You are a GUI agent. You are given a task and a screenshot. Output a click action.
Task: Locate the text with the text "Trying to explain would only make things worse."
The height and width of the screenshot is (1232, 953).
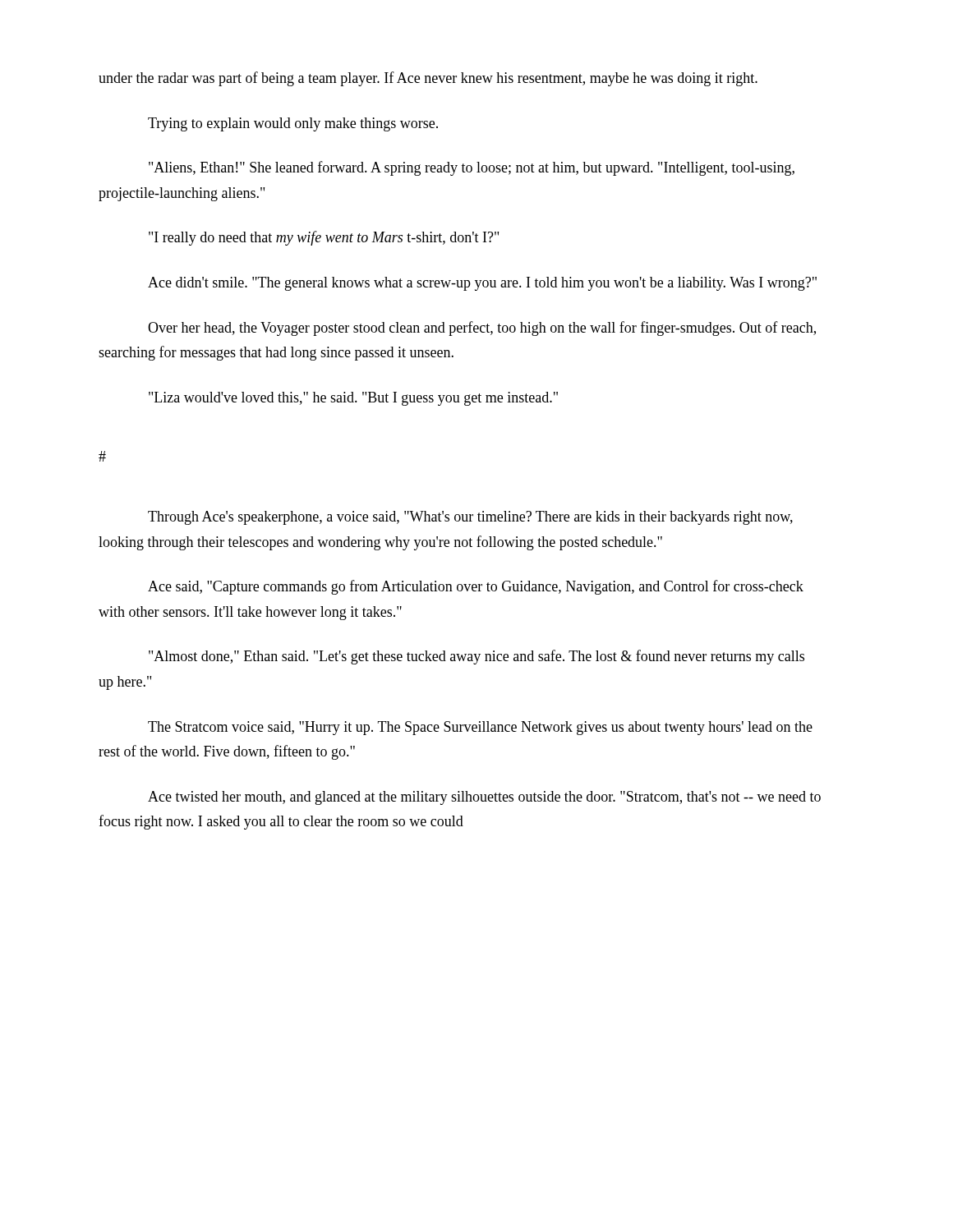(x=293, y=124)
